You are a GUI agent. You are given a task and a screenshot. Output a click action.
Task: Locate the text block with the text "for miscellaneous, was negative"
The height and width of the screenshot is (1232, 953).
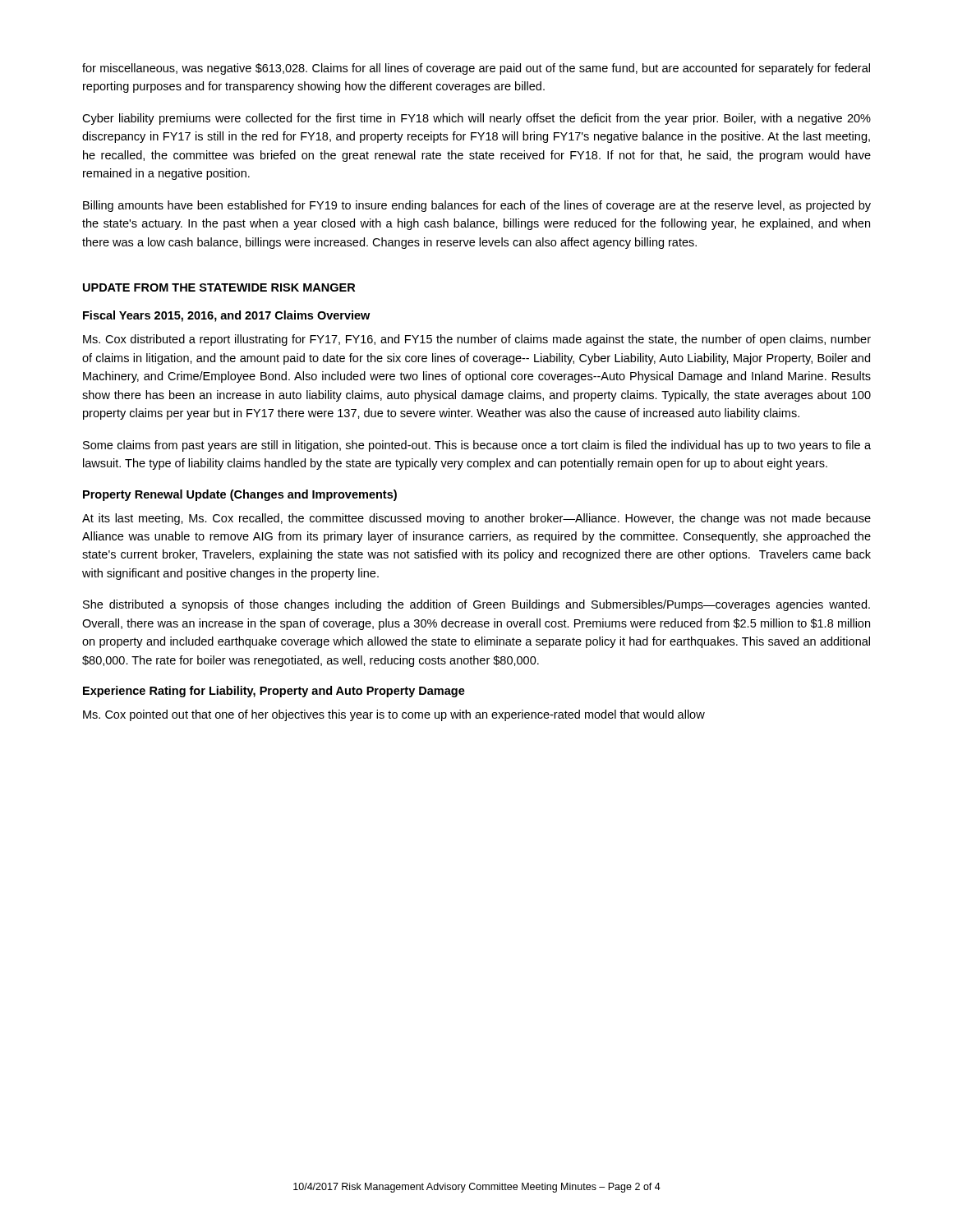[x=476, y=77]
